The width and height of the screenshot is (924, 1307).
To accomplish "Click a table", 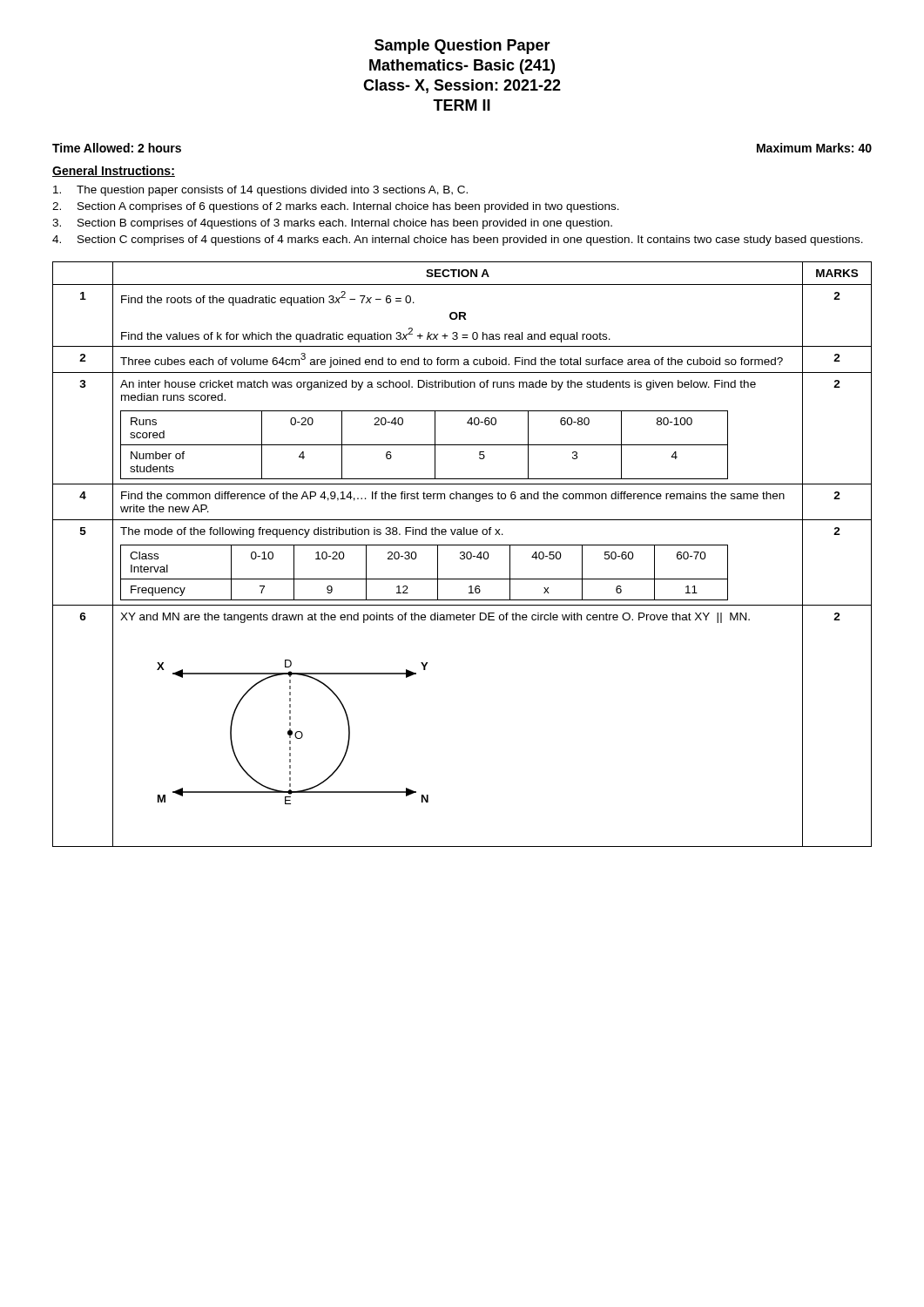I will tap(462, 554).
